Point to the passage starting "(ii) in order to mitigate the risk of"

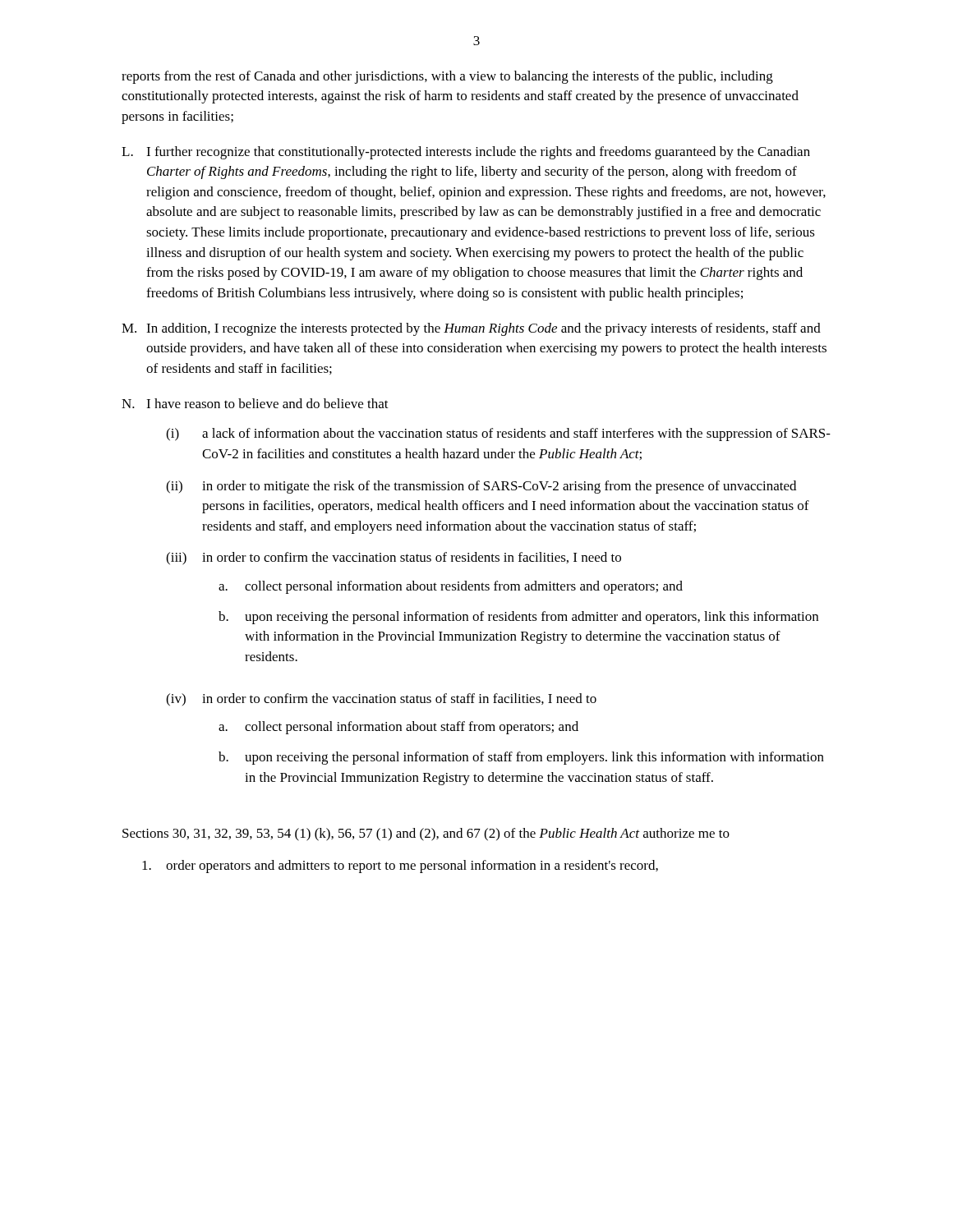[499, 506]
